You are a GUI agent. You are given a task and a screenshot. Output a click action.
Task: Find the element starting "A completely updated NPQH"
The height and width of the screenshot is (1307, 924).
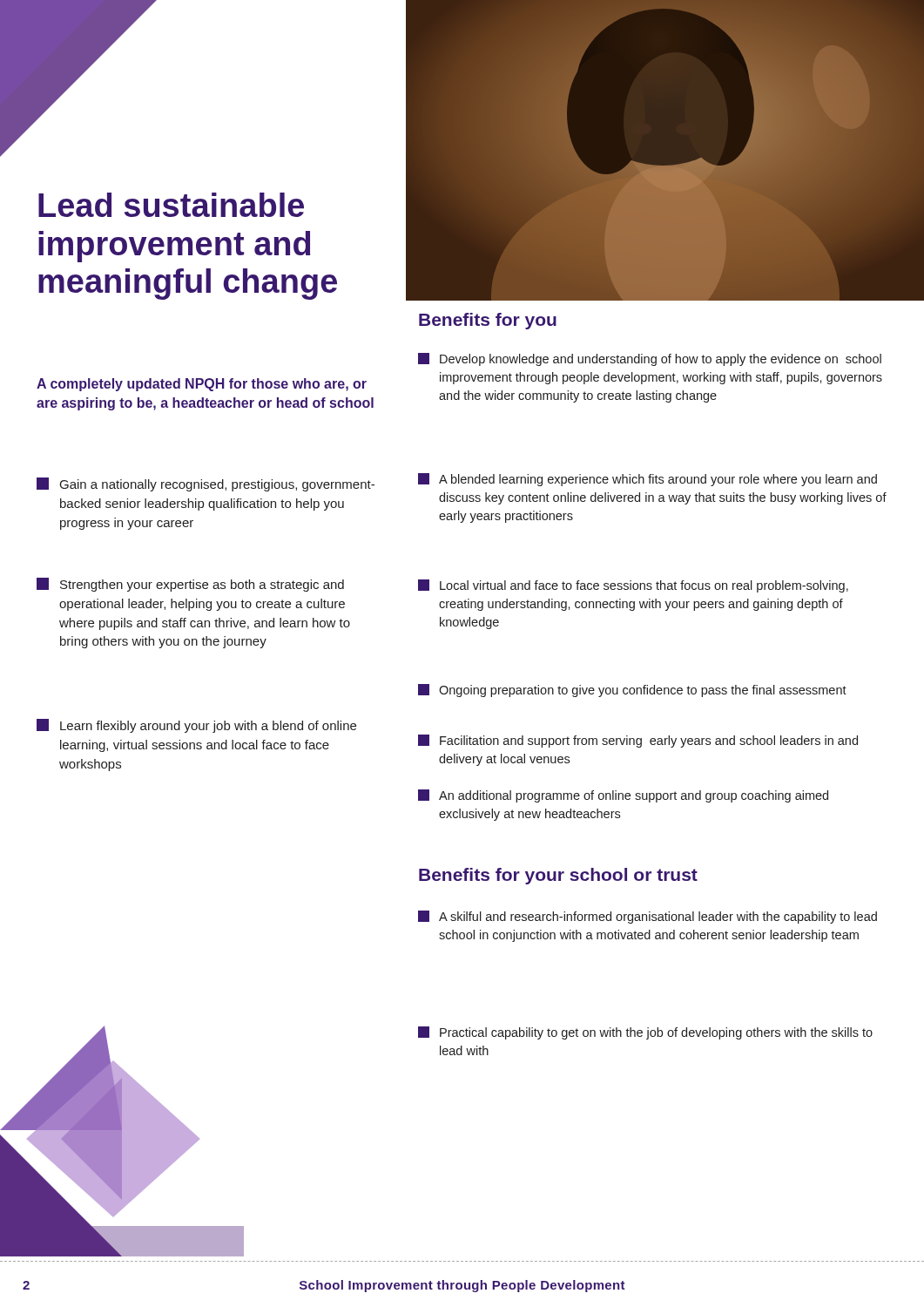(x=205, y=394)
